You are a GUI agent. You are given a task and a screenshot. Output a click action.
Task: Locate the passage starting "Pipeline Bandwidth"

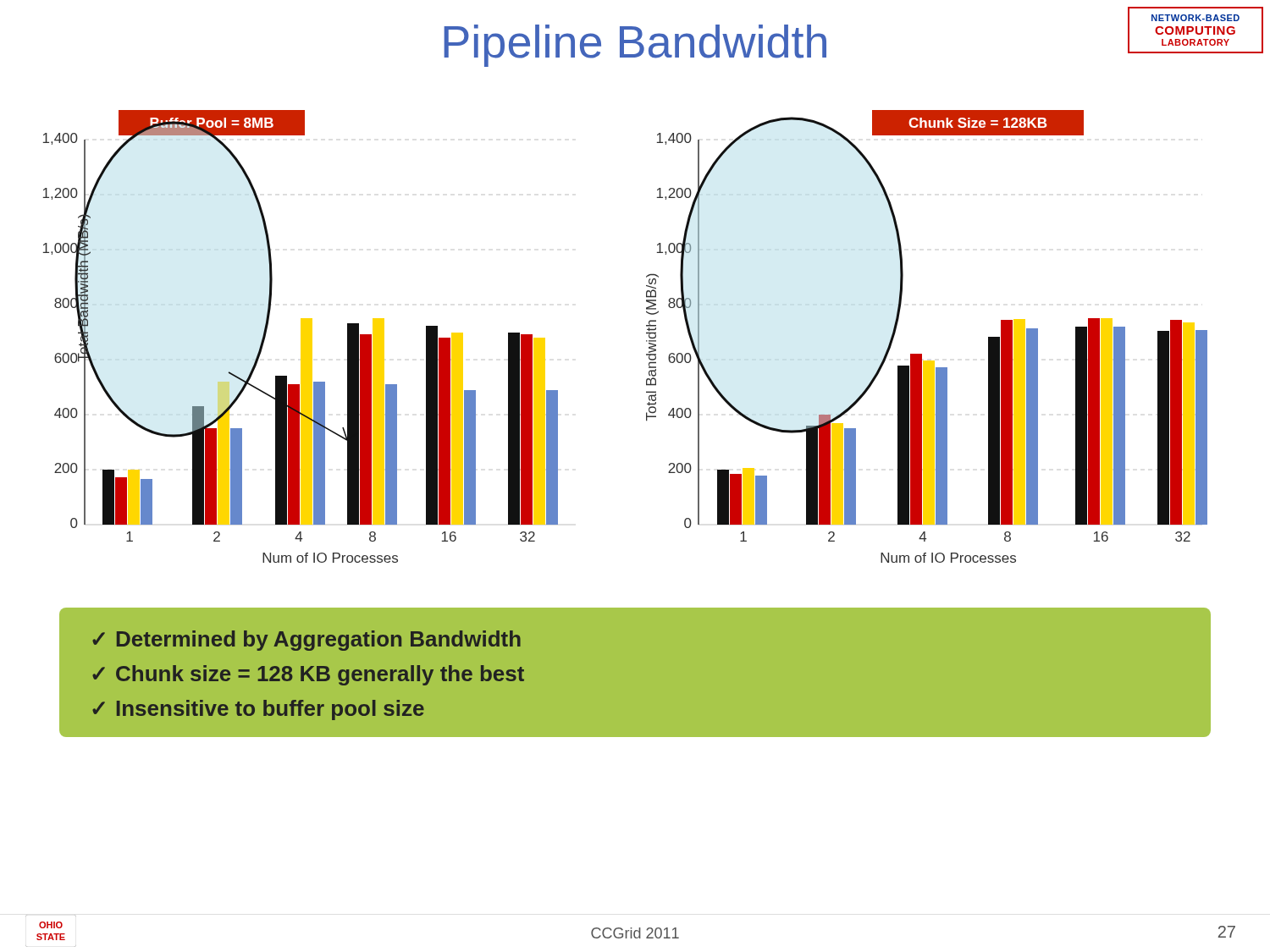[x=635, y=41]
